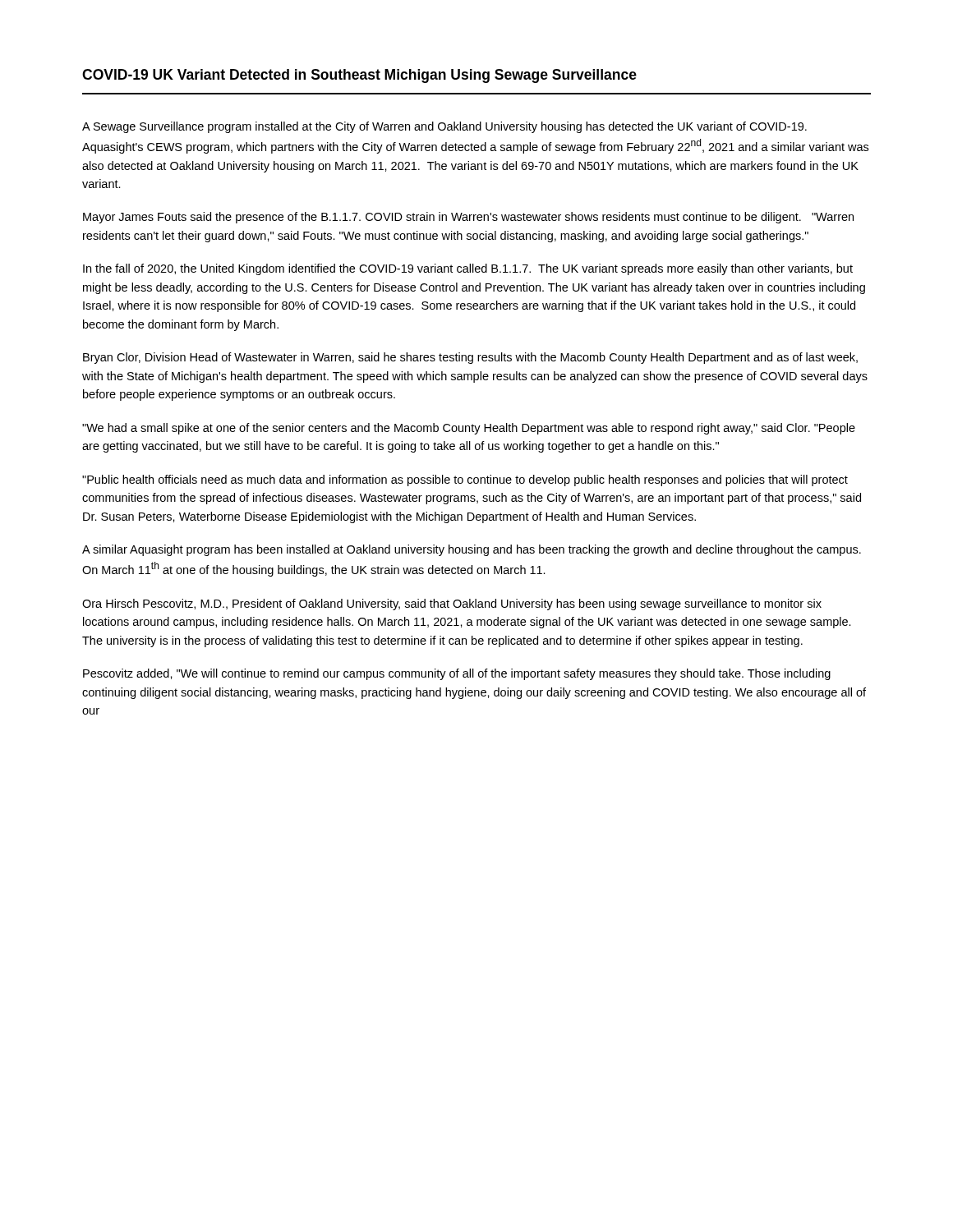Select the text block containing "A similar Aquasight program"
953x1232 pixels.
click(x=474, y=560)
